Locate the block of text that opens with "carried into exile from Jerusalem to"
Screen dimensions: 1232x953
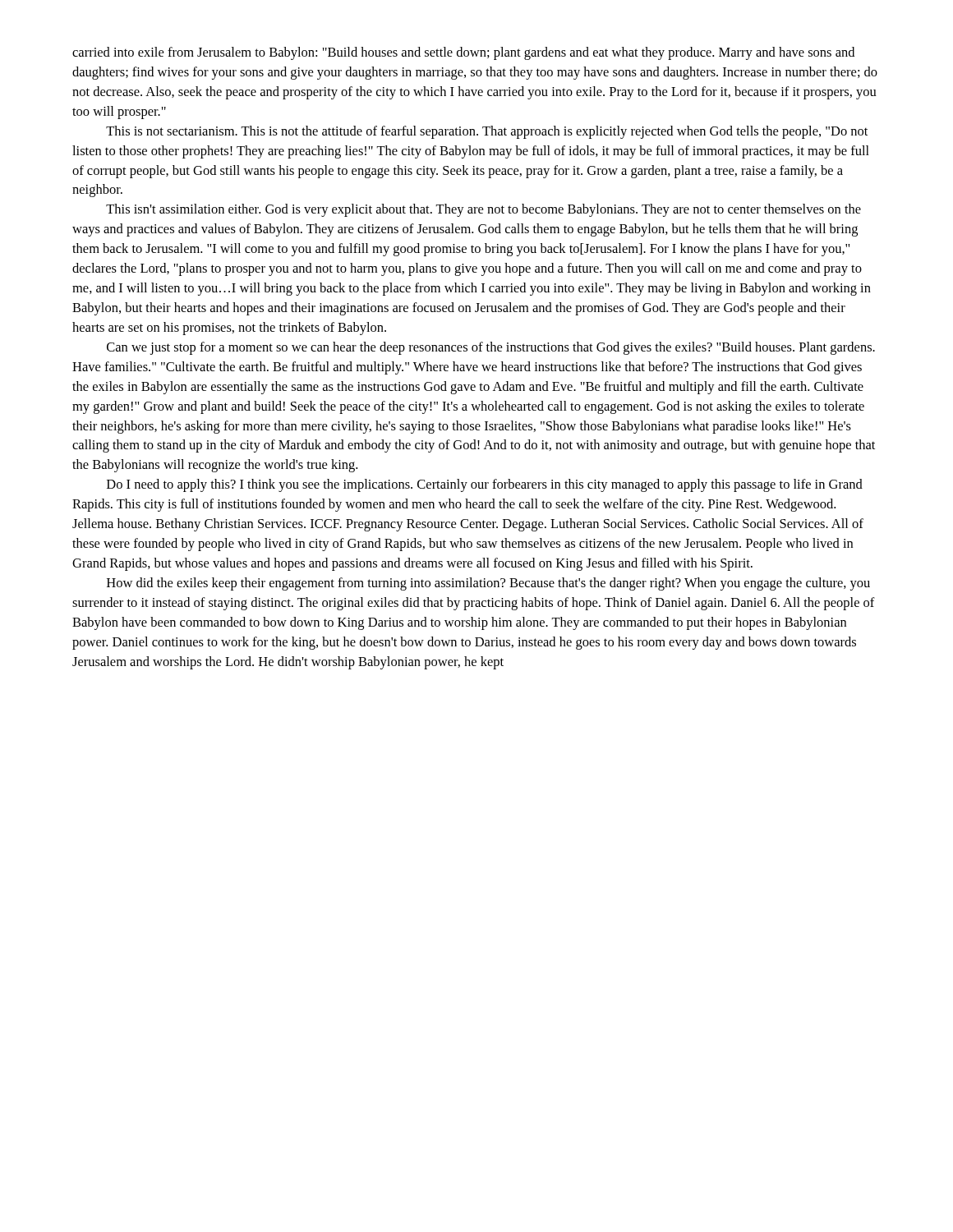point(476,357)
